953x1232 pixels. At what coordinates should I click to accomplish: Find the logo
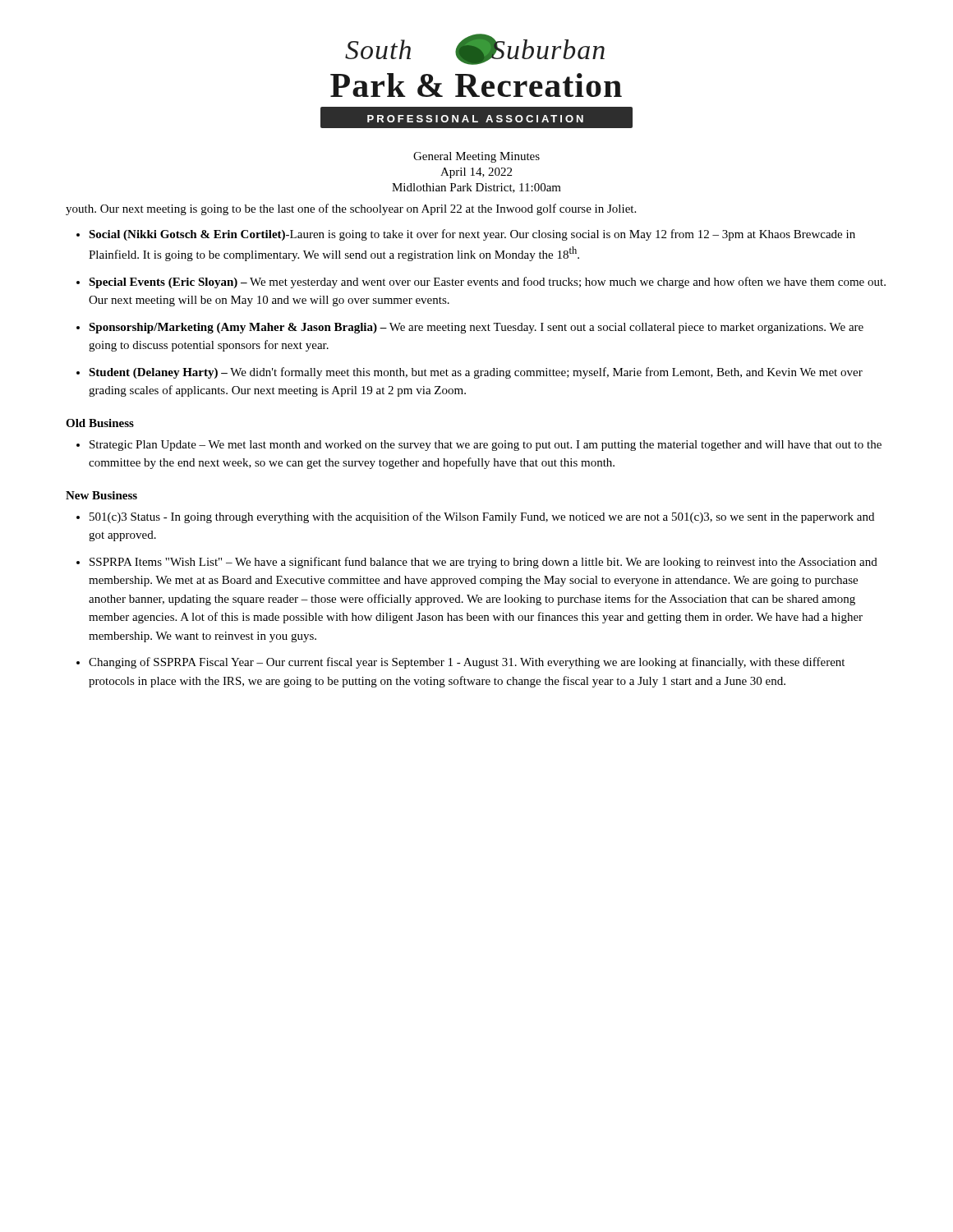tap(476, 80)
